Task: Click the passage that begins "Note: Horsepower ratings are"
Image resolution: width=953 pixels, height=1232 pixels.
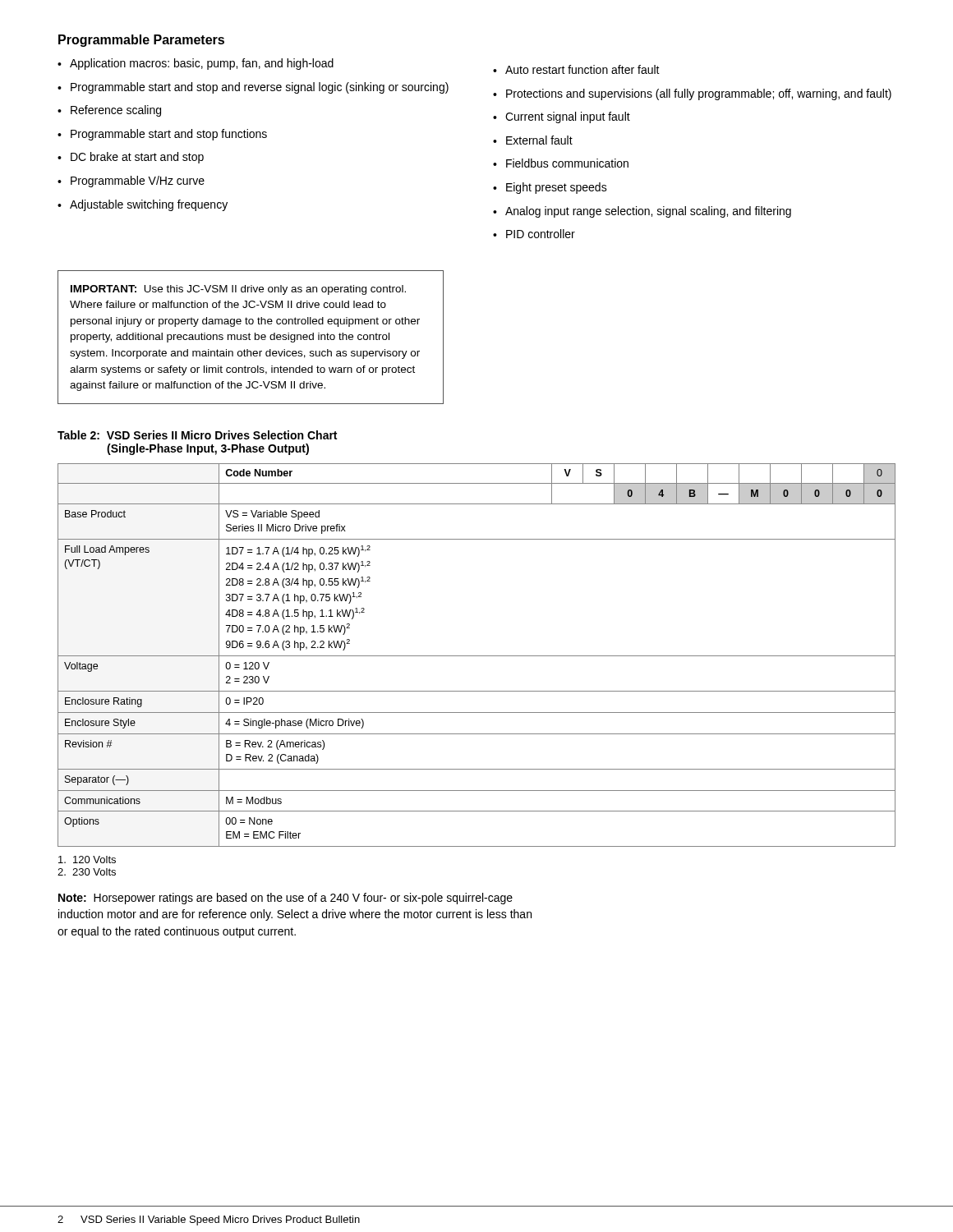Action: click(x=295, y=915)
